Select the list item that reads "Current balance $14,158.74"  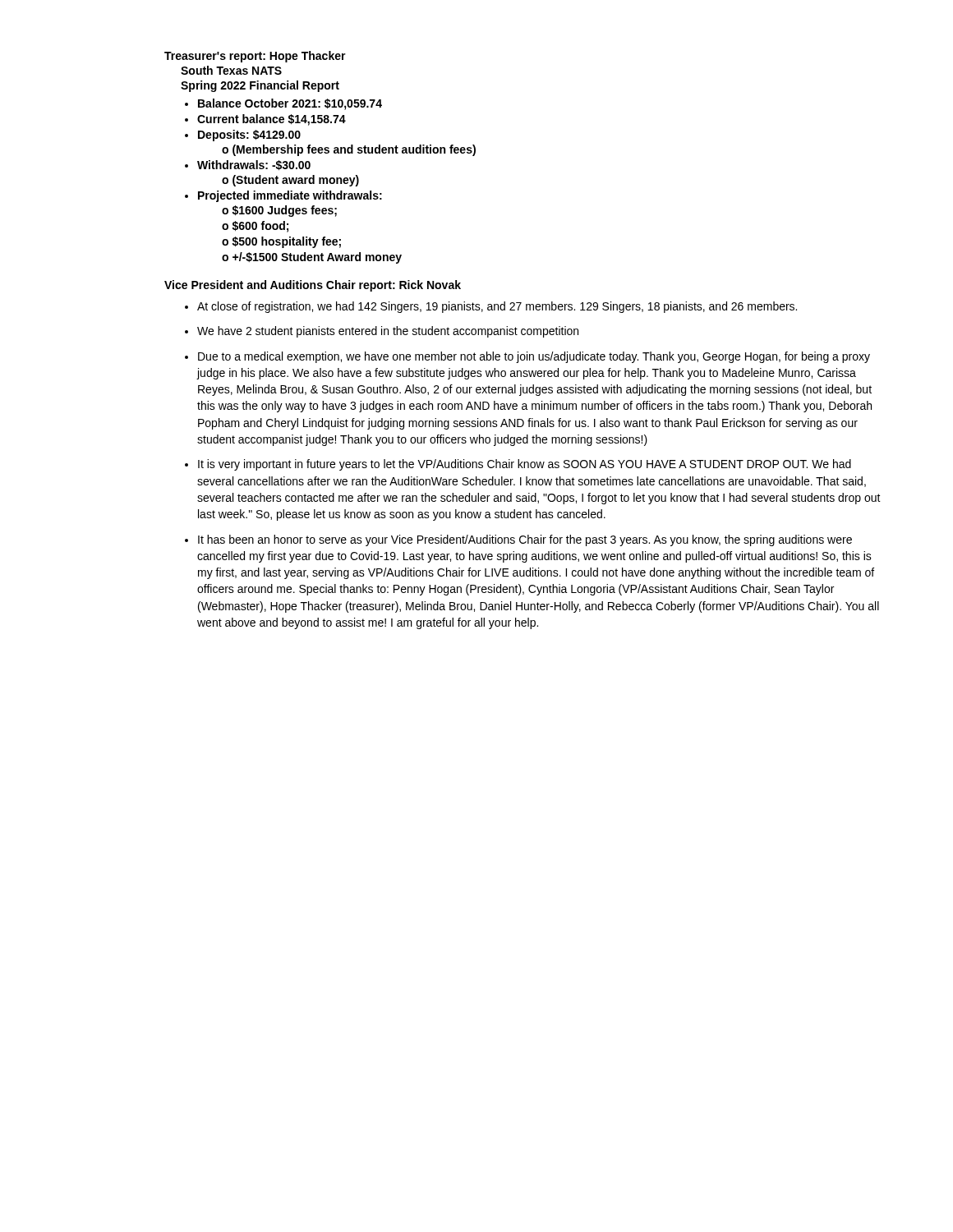coord(271,119)
